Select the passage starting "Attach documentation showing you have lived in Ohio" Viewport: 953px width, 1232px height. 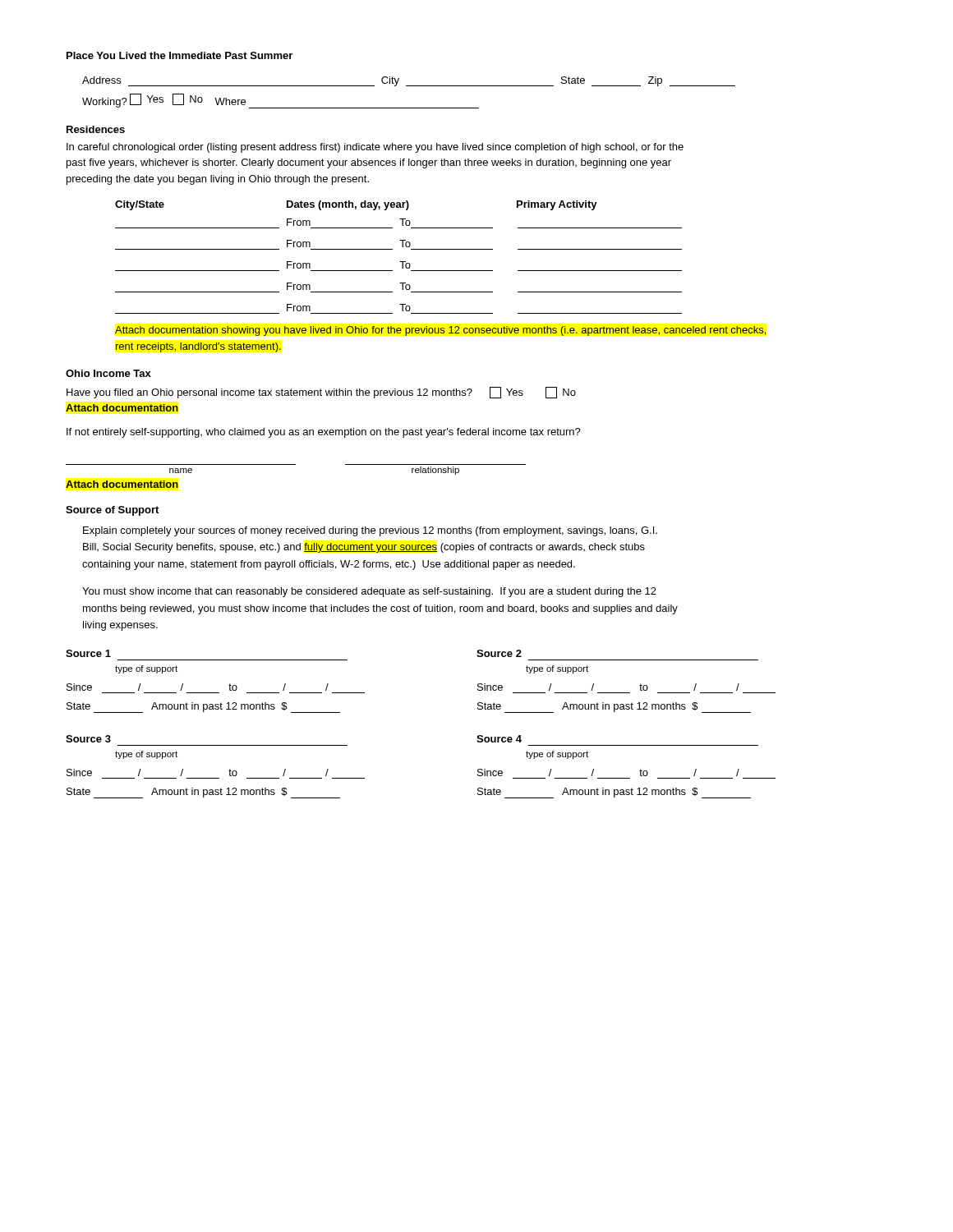point(441,338)
